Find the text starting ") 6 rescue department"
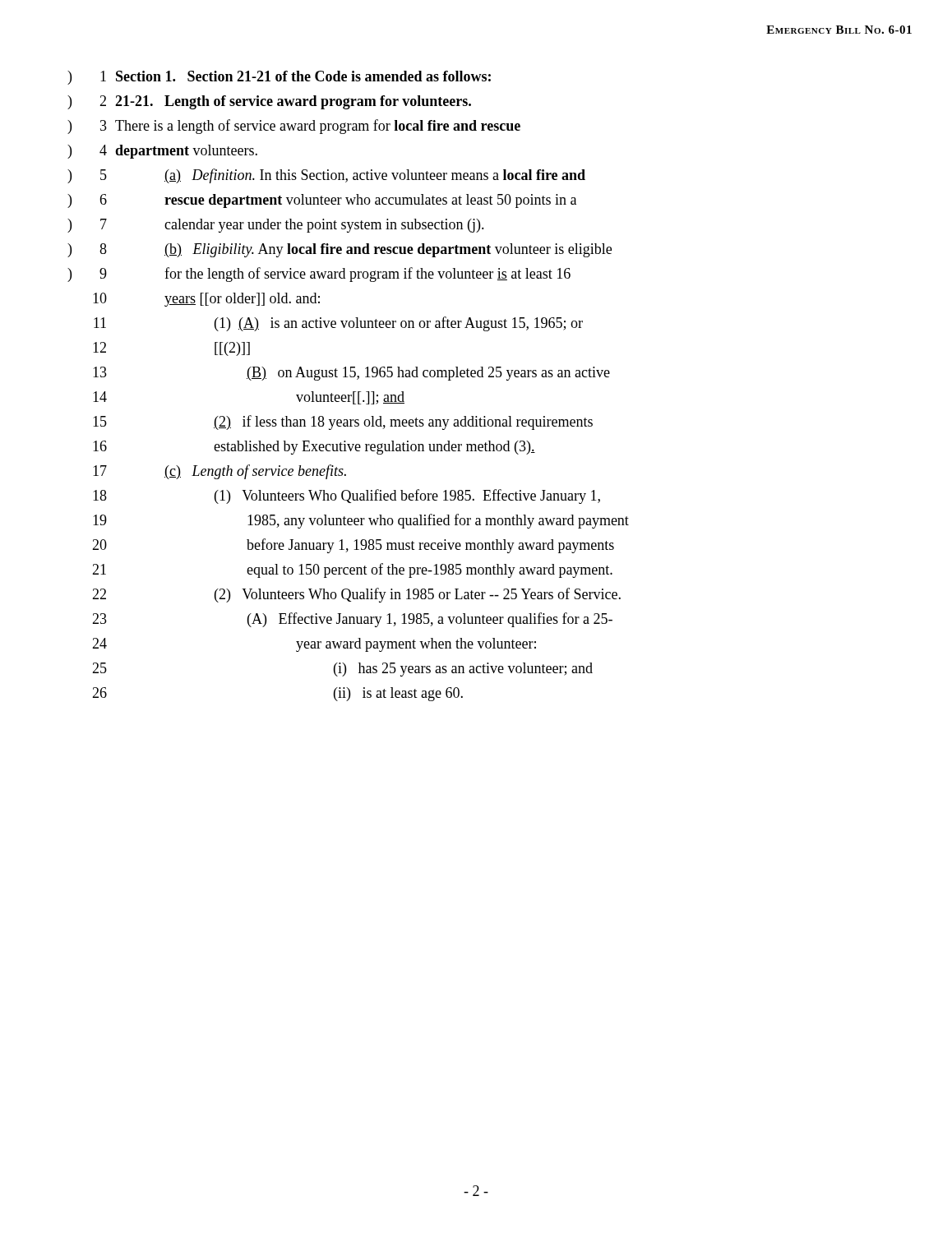This screenshot has height=1233, width=952. [476, 200]
